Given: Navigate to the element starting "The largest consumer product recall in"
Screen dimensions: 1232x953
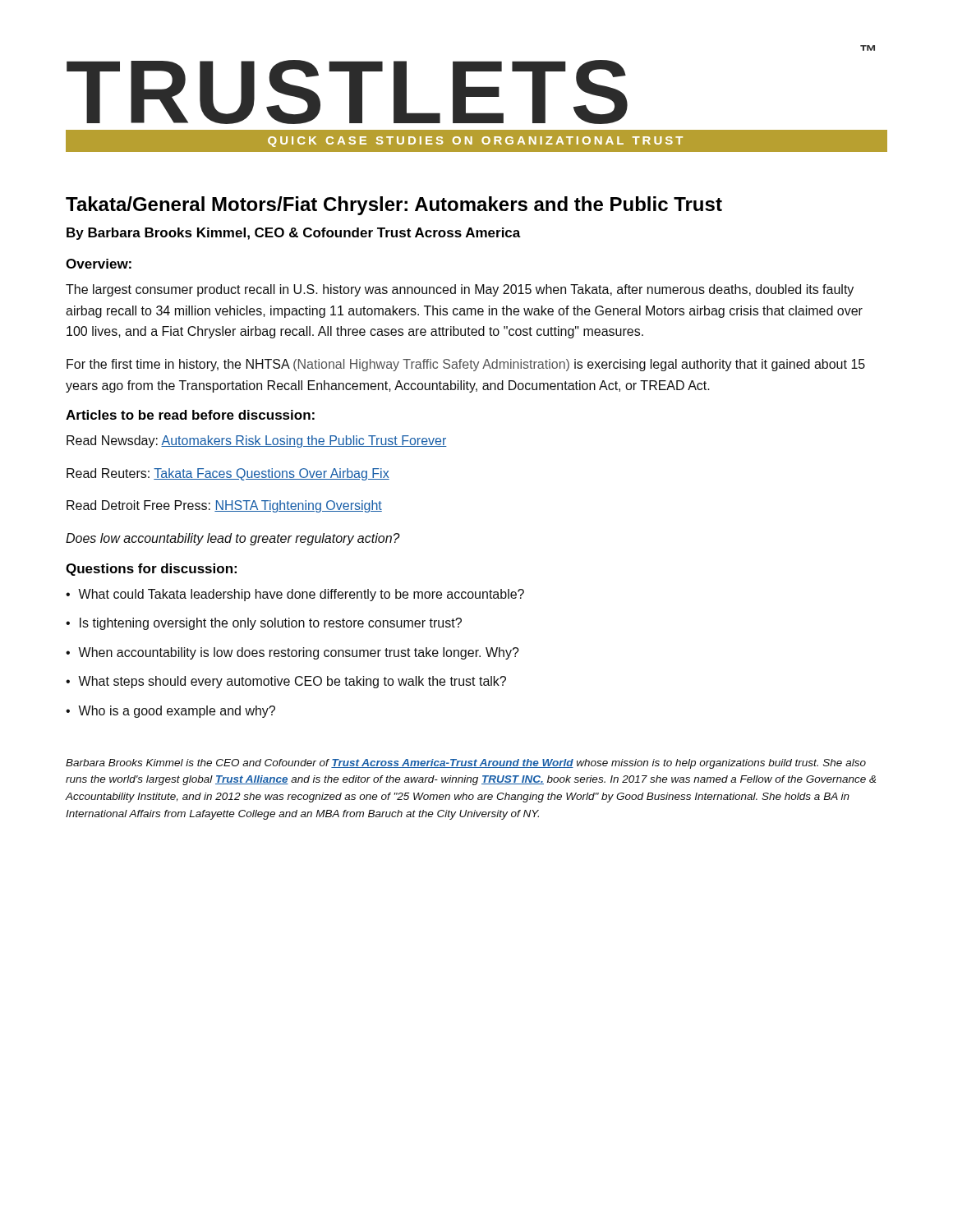Looking at the screenshot, I should 464,311.
